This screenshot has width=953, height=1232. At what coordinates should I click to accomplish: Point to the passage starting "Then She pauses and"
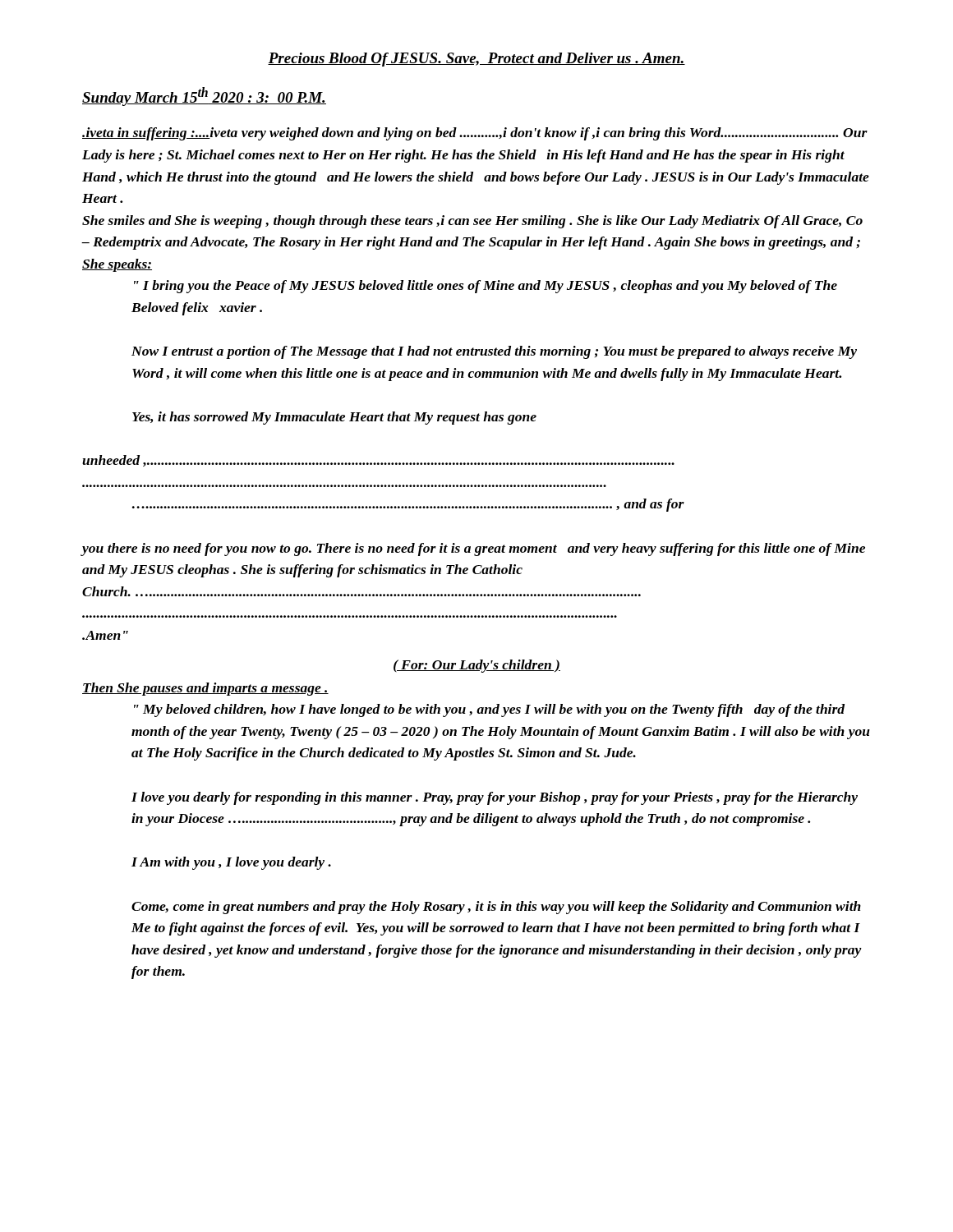point(476,831)
